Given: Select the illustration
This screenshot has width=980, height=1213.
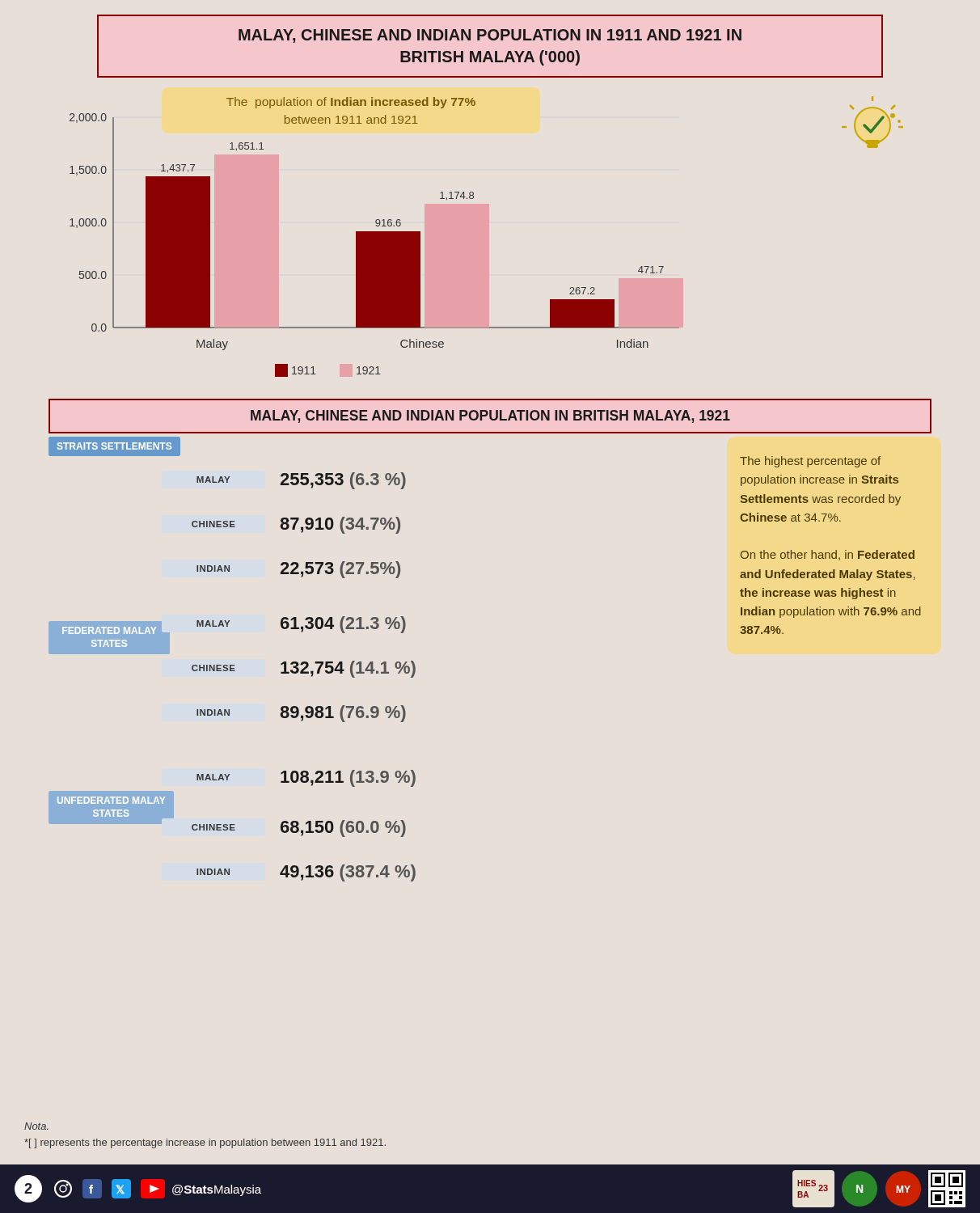Looking at the screenshot, I should pos(872,129).
